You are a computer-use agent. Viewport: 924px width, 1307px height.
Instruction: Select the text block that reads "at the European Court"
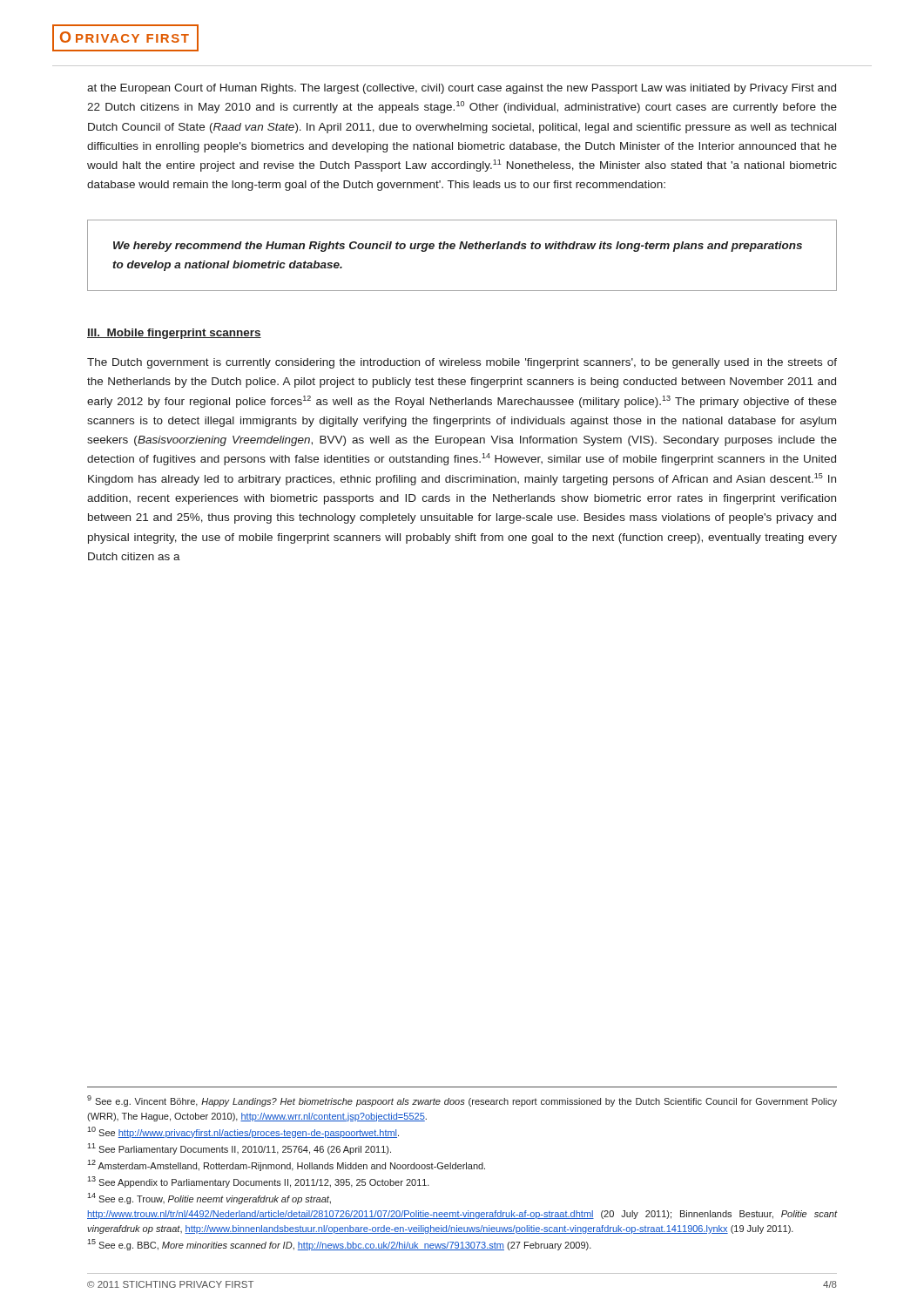(x=462, y=136)
